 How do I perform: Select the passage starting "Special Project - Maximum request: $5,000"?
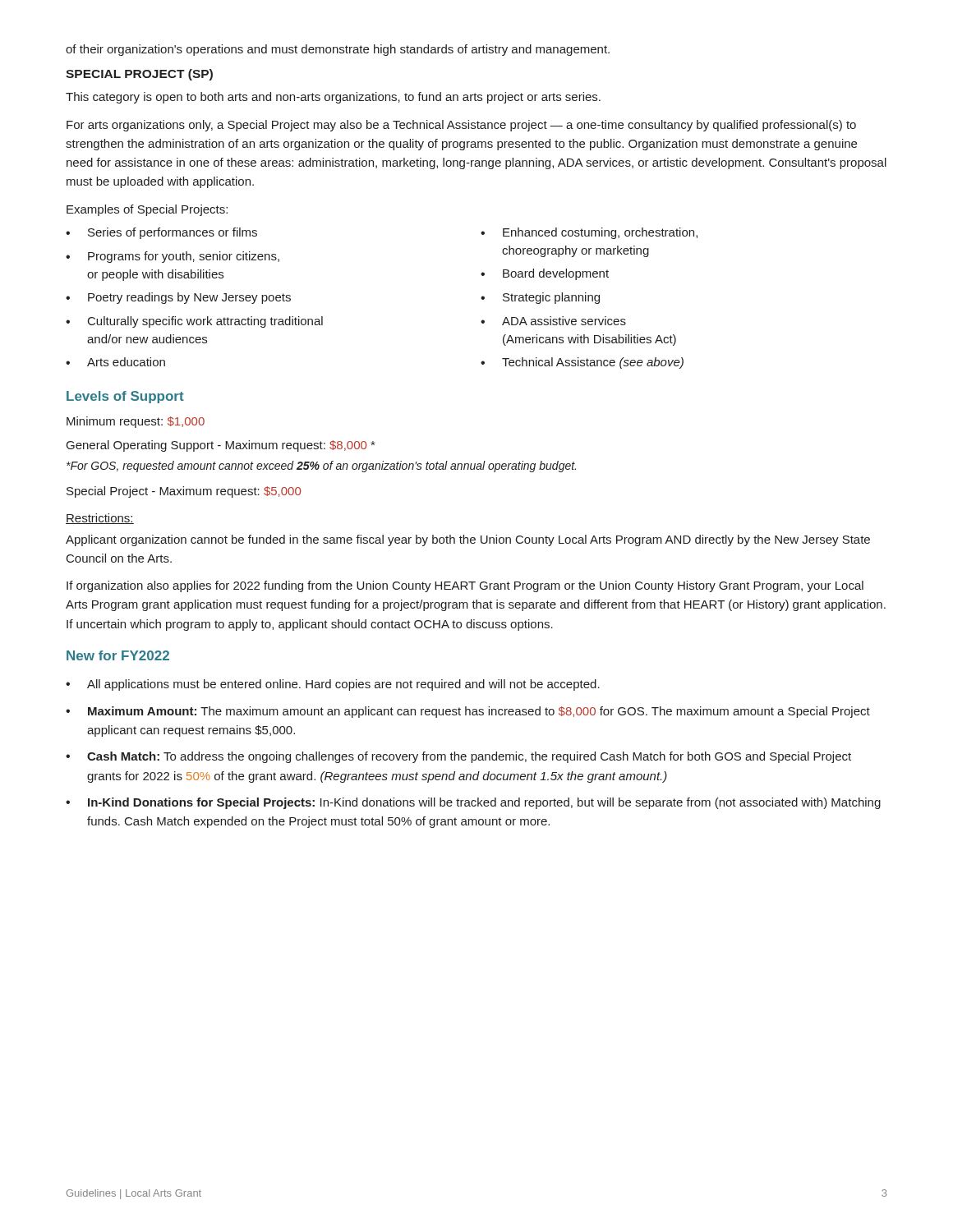[x=184, y=491]
